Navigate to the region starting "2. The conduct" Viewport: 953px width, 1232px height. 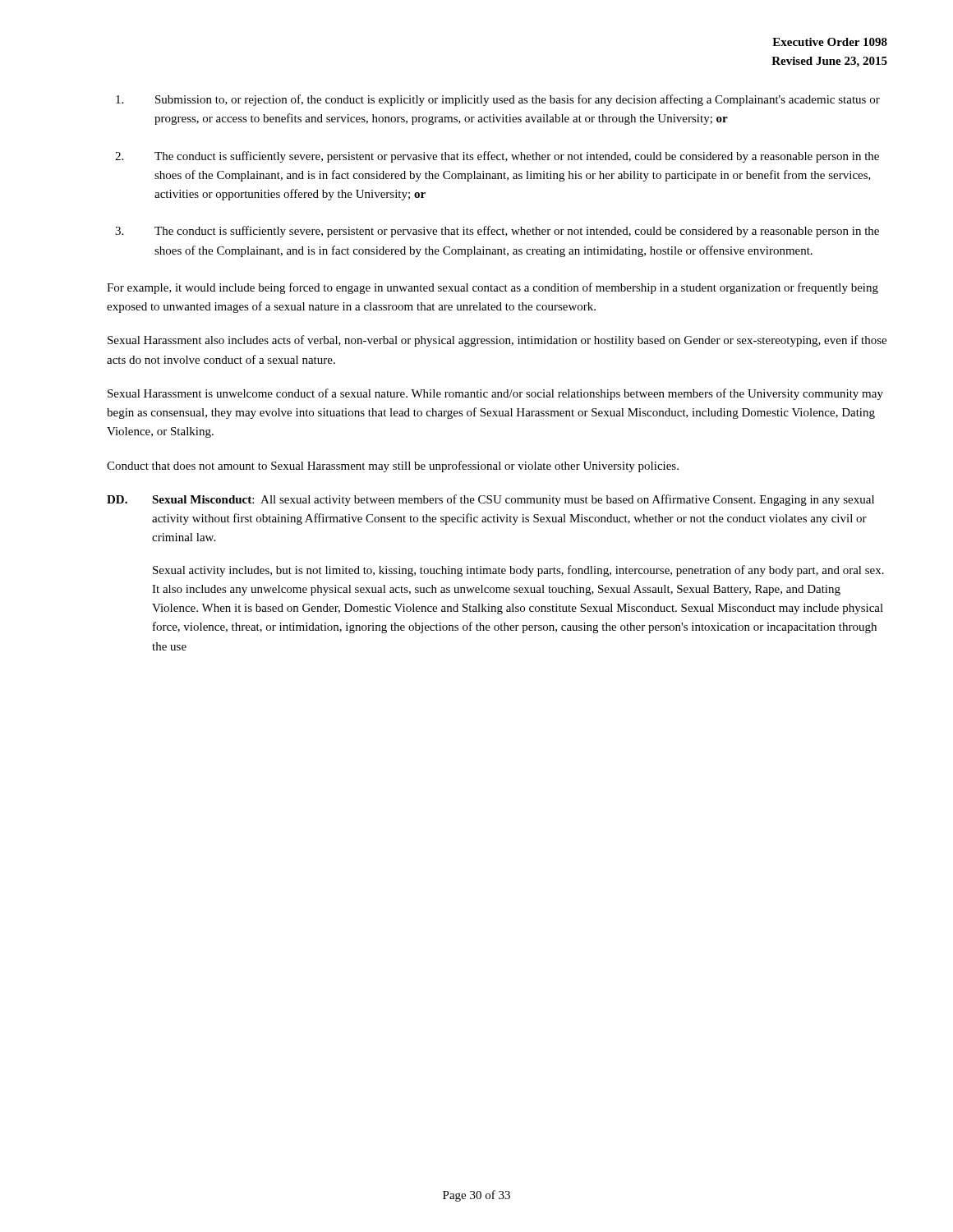coord(497,175)
